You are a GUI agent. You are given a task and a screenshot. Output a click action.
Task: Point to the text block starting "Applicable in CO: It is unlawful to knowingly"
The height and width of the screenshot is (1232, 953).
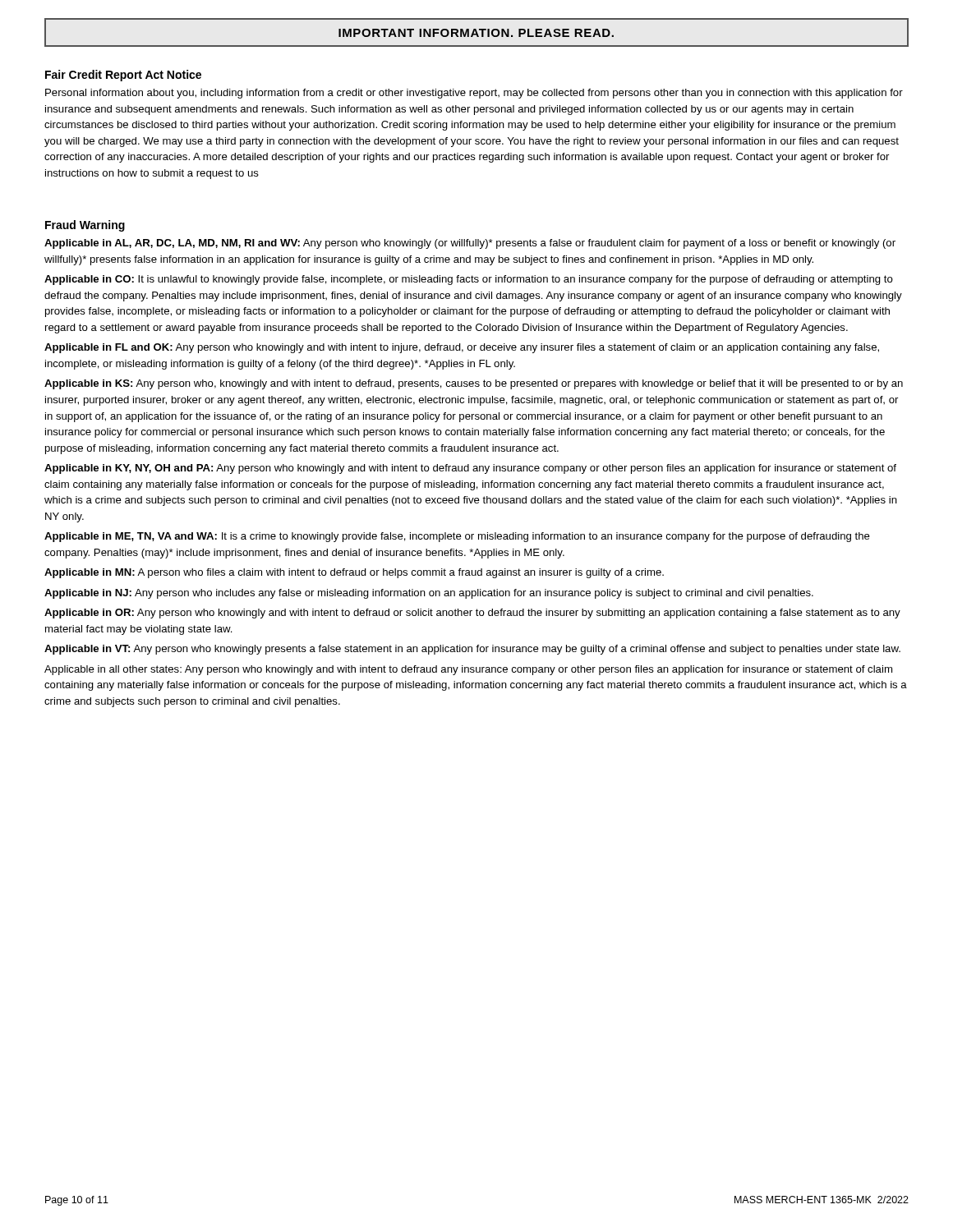tap(473, 303)
